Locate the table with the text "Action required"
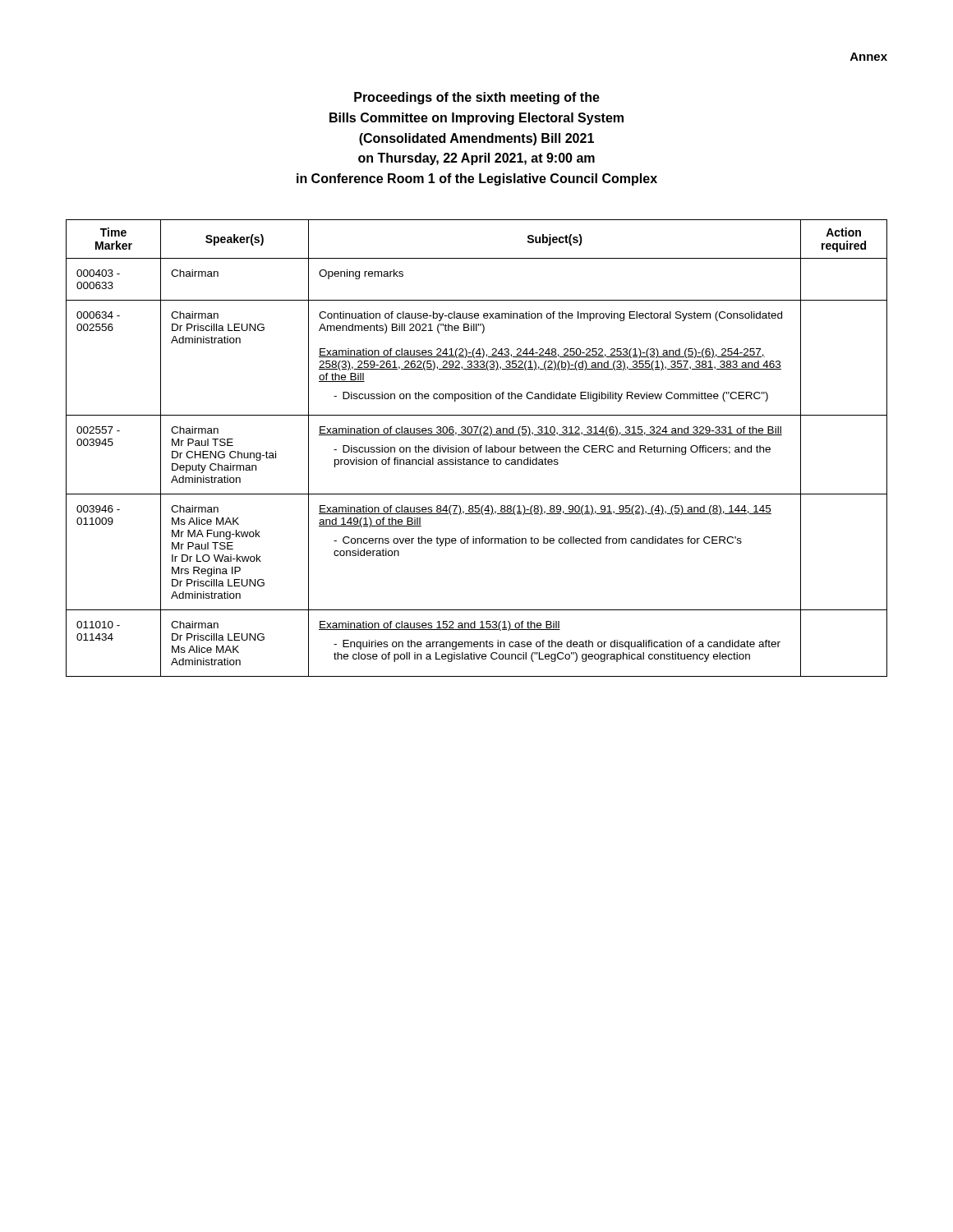Image resolution: width=953 pixels, height=1232 pixels. (x=476, y=448)
